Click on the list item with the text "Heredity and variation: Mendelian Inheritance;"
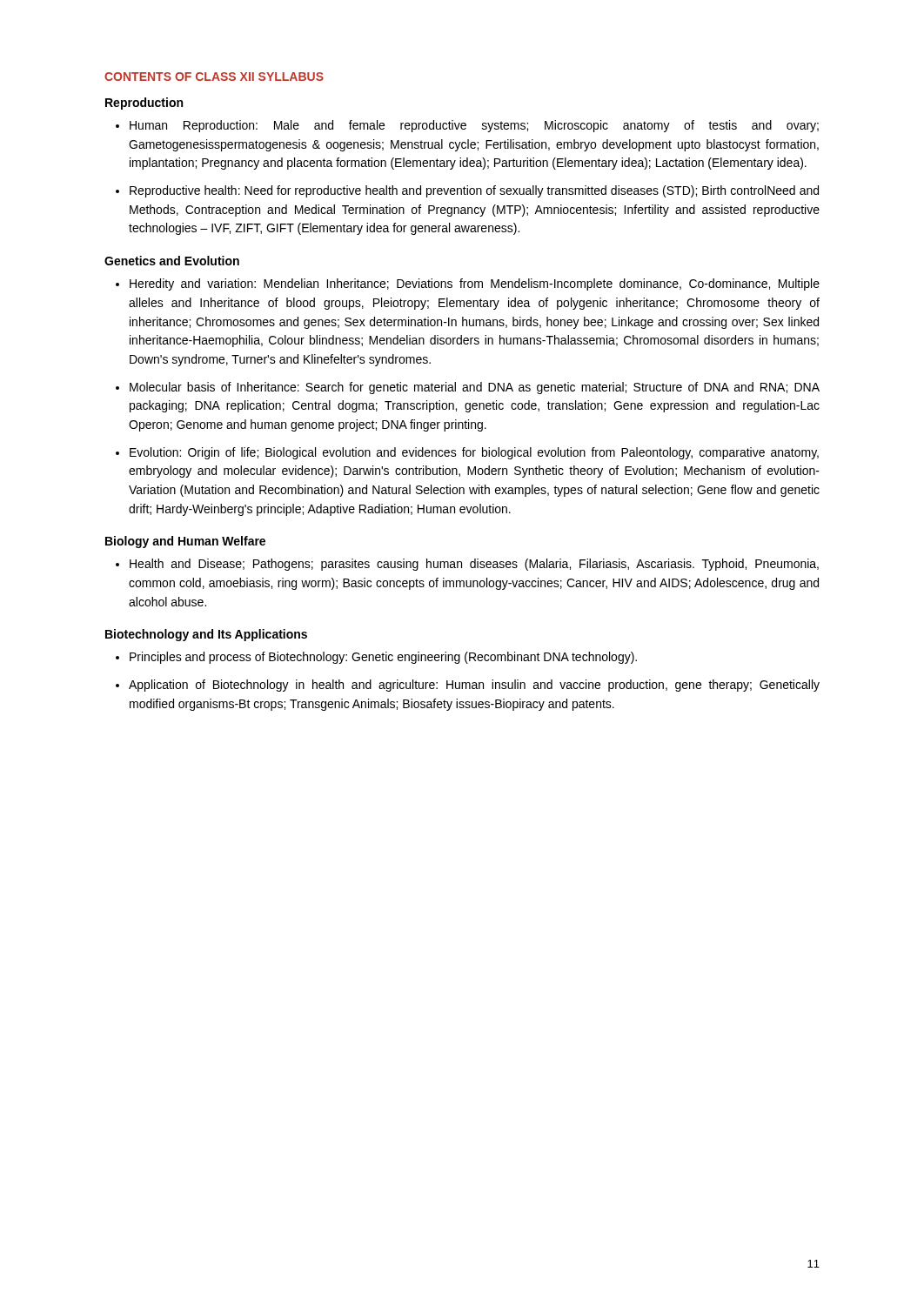The height and width of the screenshot is (1305, 924). [x=474, y=321]
